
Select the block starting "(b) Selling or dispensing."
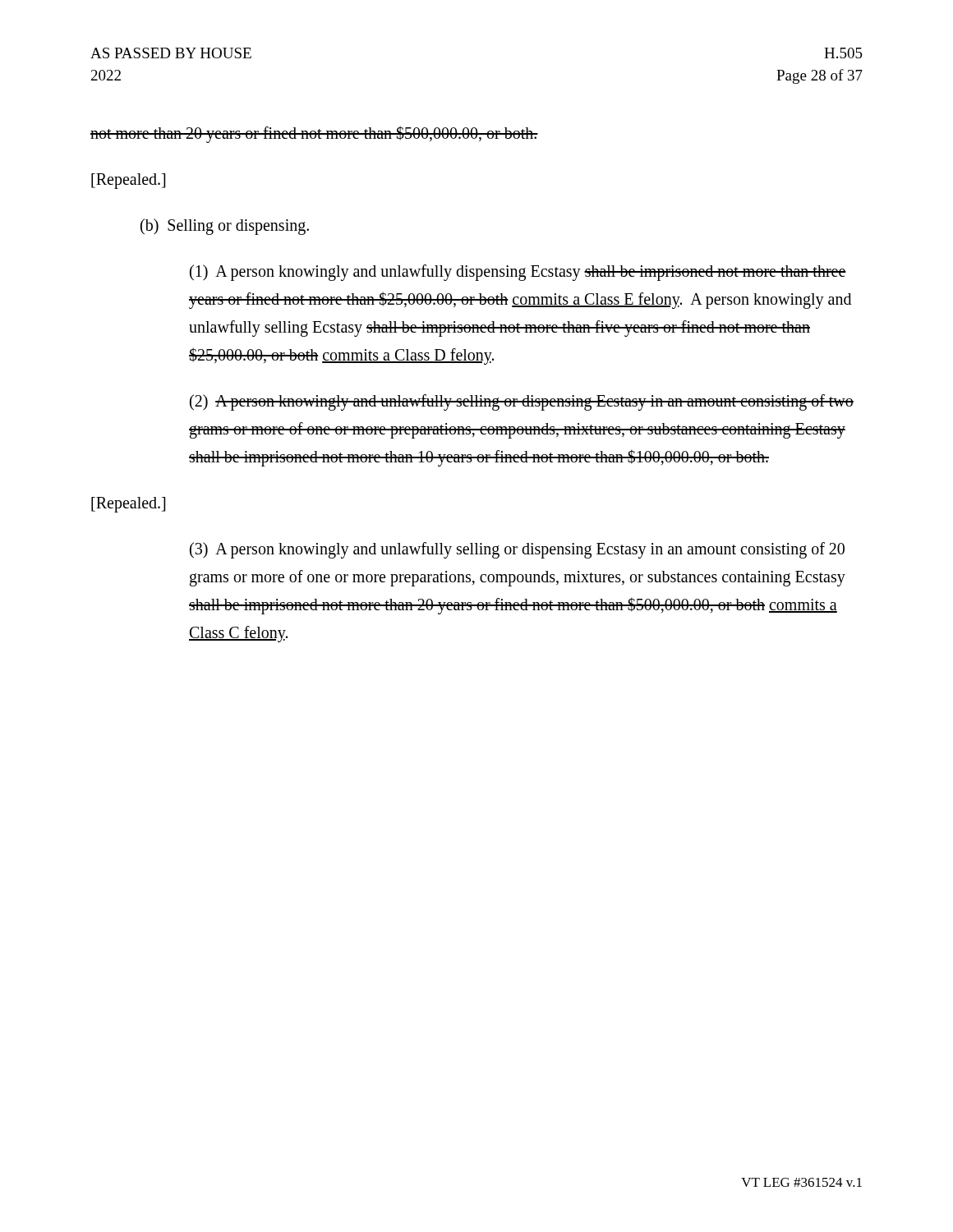tap(225, 225)
